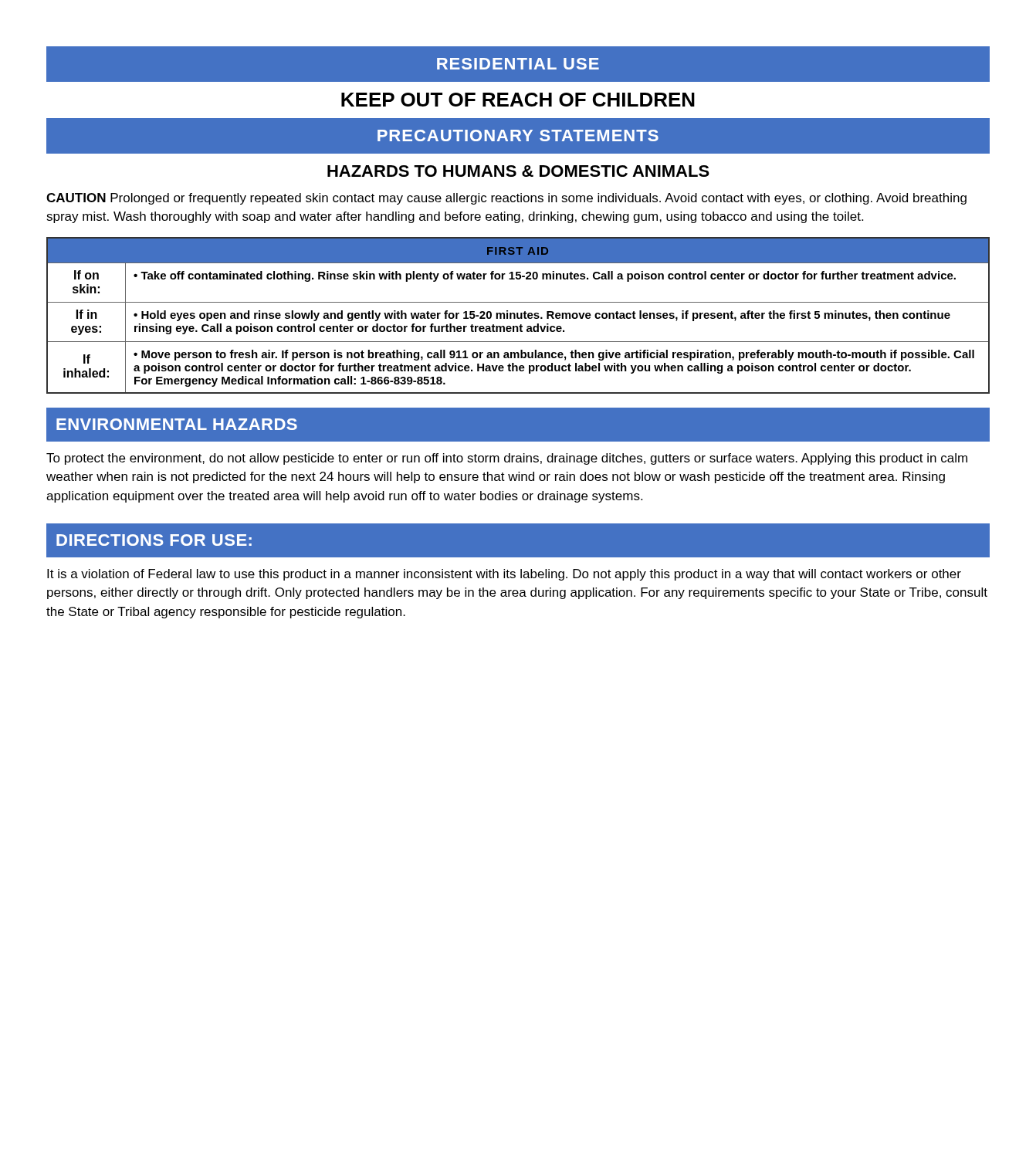
Task: Point to the text block starting "HAZARDS TO HUMANS & DOMESTIC ANIMALS"
Action: pyautogui.click(x=518, y=171)
